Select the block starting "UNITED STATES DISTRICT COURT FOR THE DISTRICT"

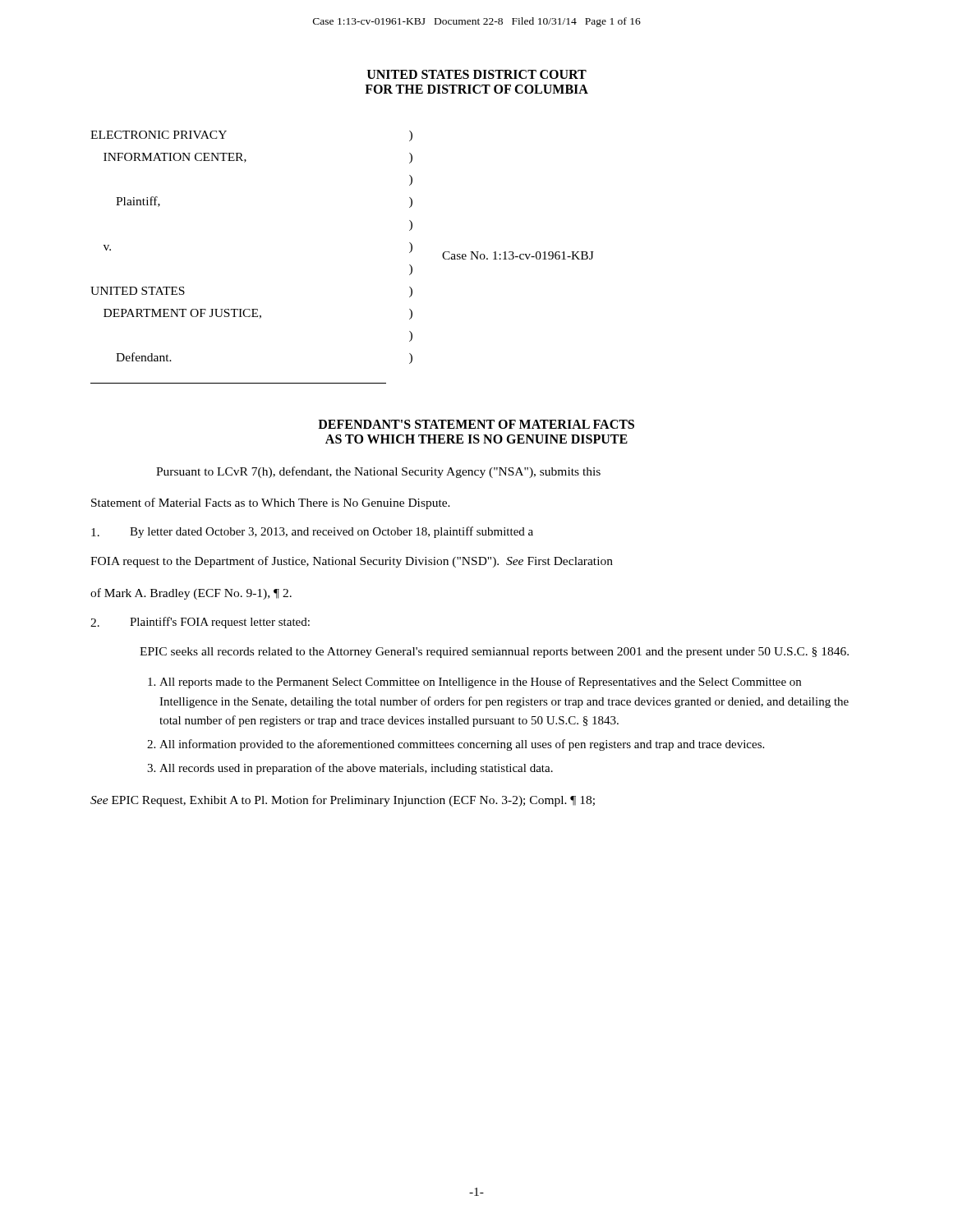pyautogui.click(x=476, y=82)
